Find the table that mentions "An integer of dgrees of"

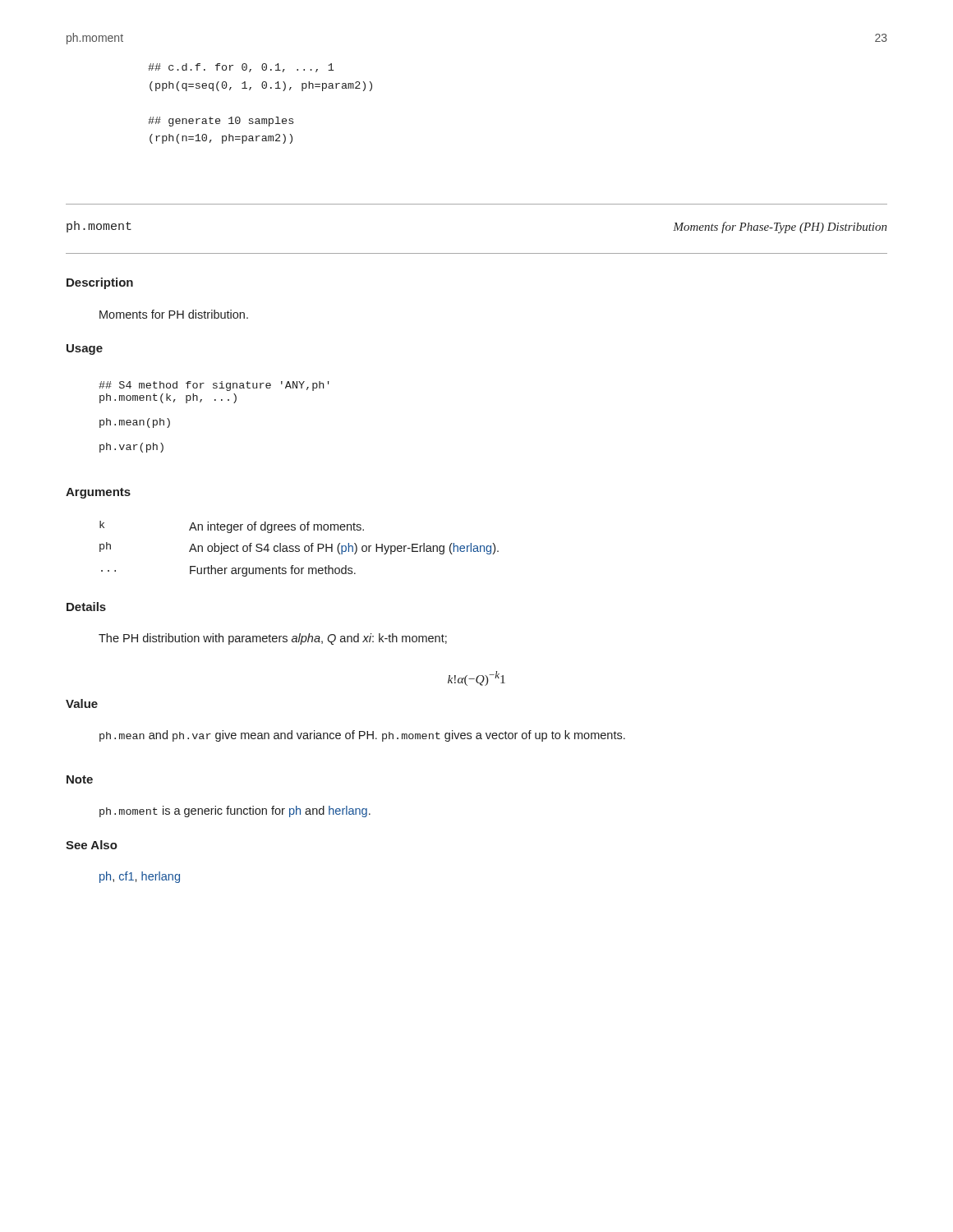click(283, 547)
